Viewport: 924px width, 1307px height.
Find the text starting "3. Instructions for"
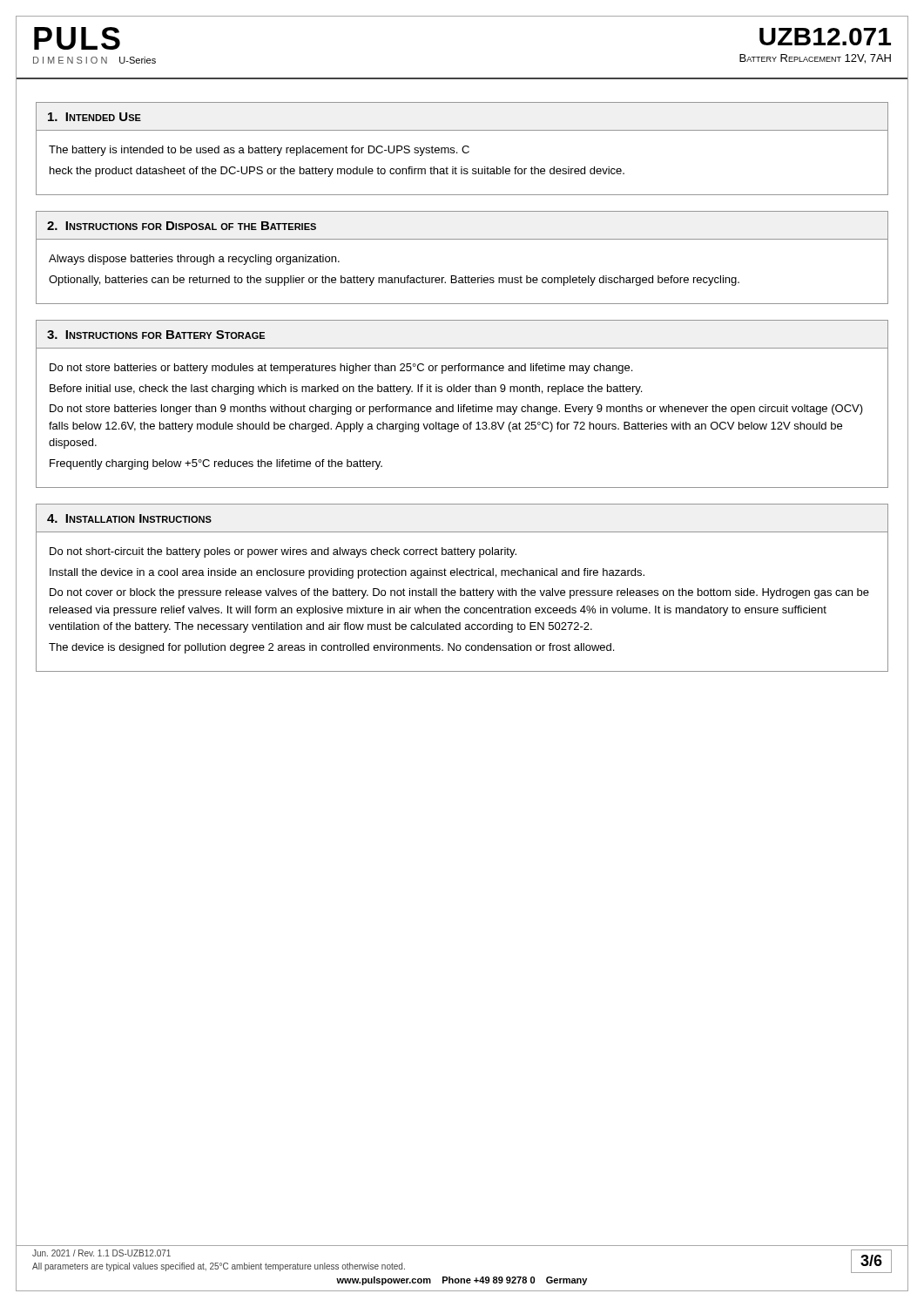click(x=156, y=334)
